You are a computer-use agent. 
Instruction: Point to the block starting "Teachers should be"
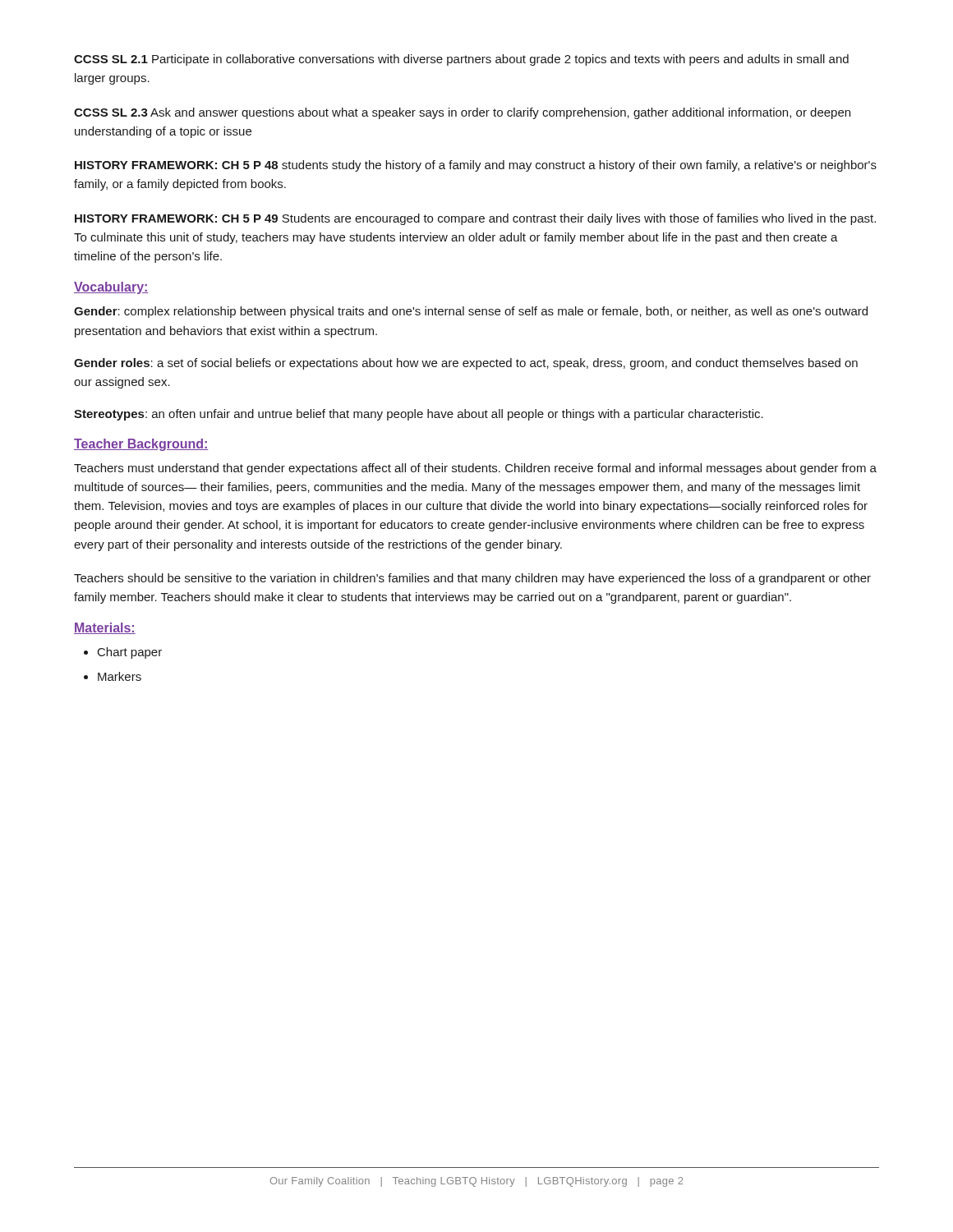click(x=472, y=587)
